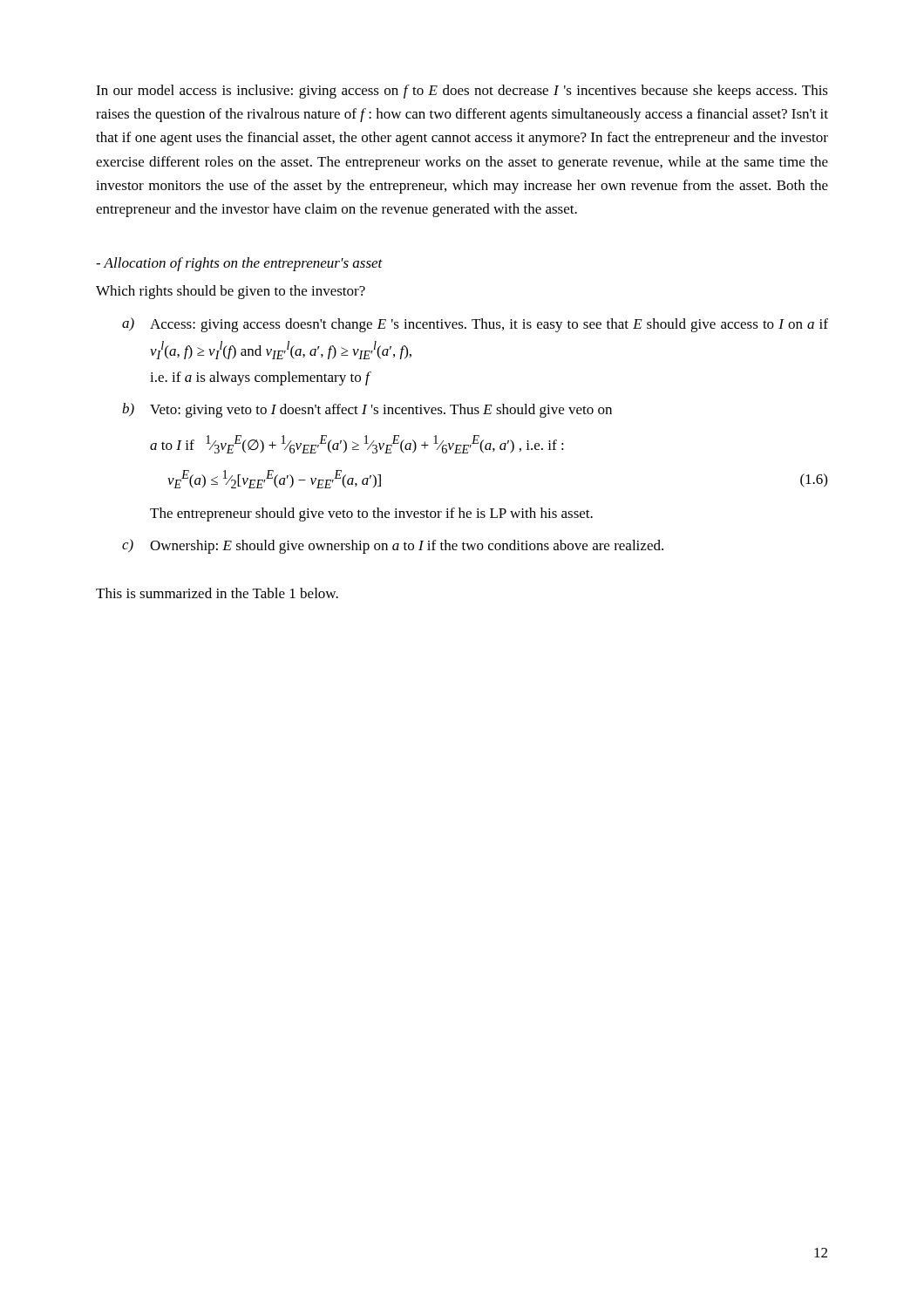This screenshot has width=924, height=1308.
Task: Locate the list item that reads "a) Access: giving access doesn't change E 's"
Action: pos(475,325)
